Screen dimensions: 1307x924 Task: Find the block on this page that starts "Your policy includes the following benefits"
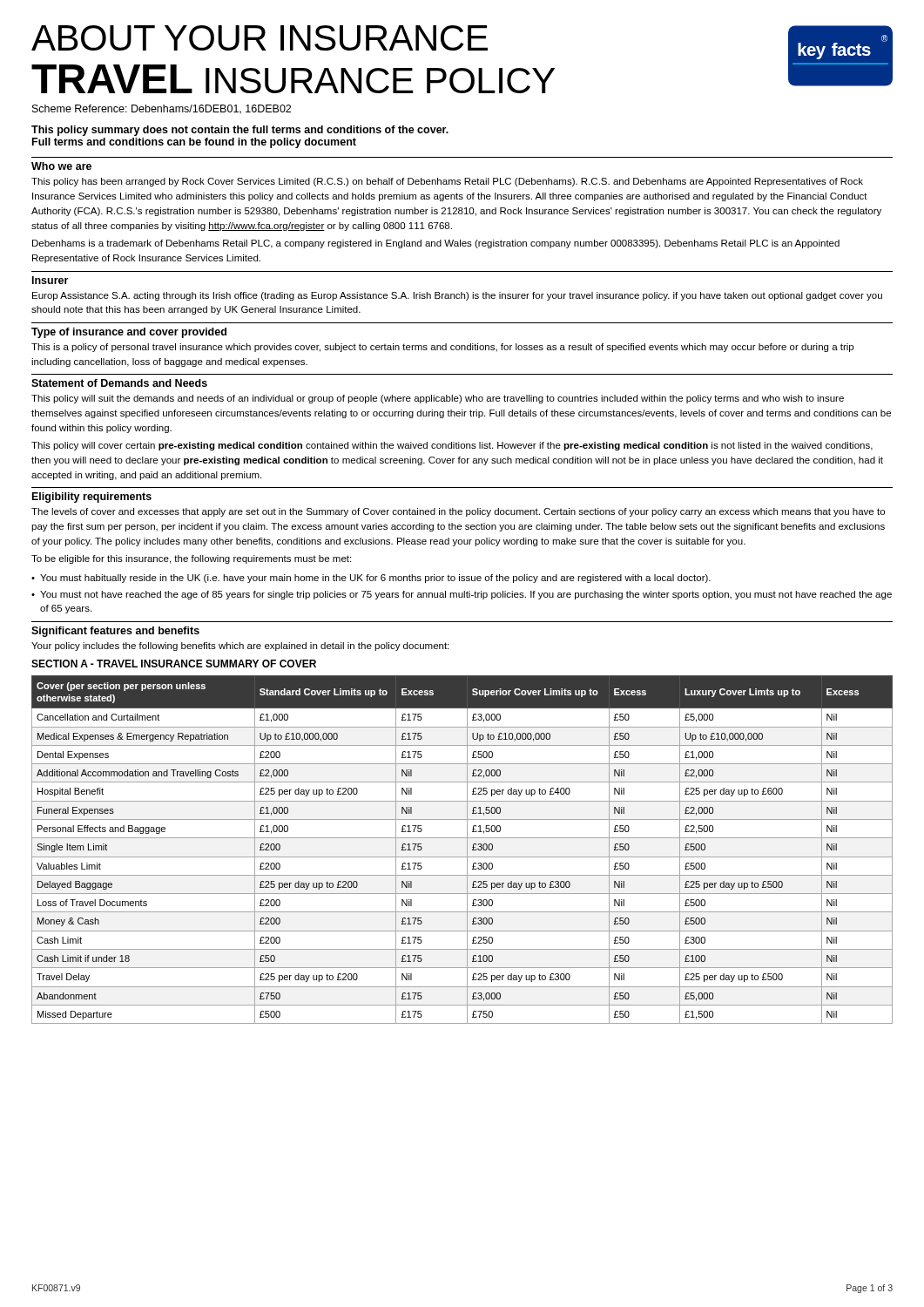click(x=240, y=647)
